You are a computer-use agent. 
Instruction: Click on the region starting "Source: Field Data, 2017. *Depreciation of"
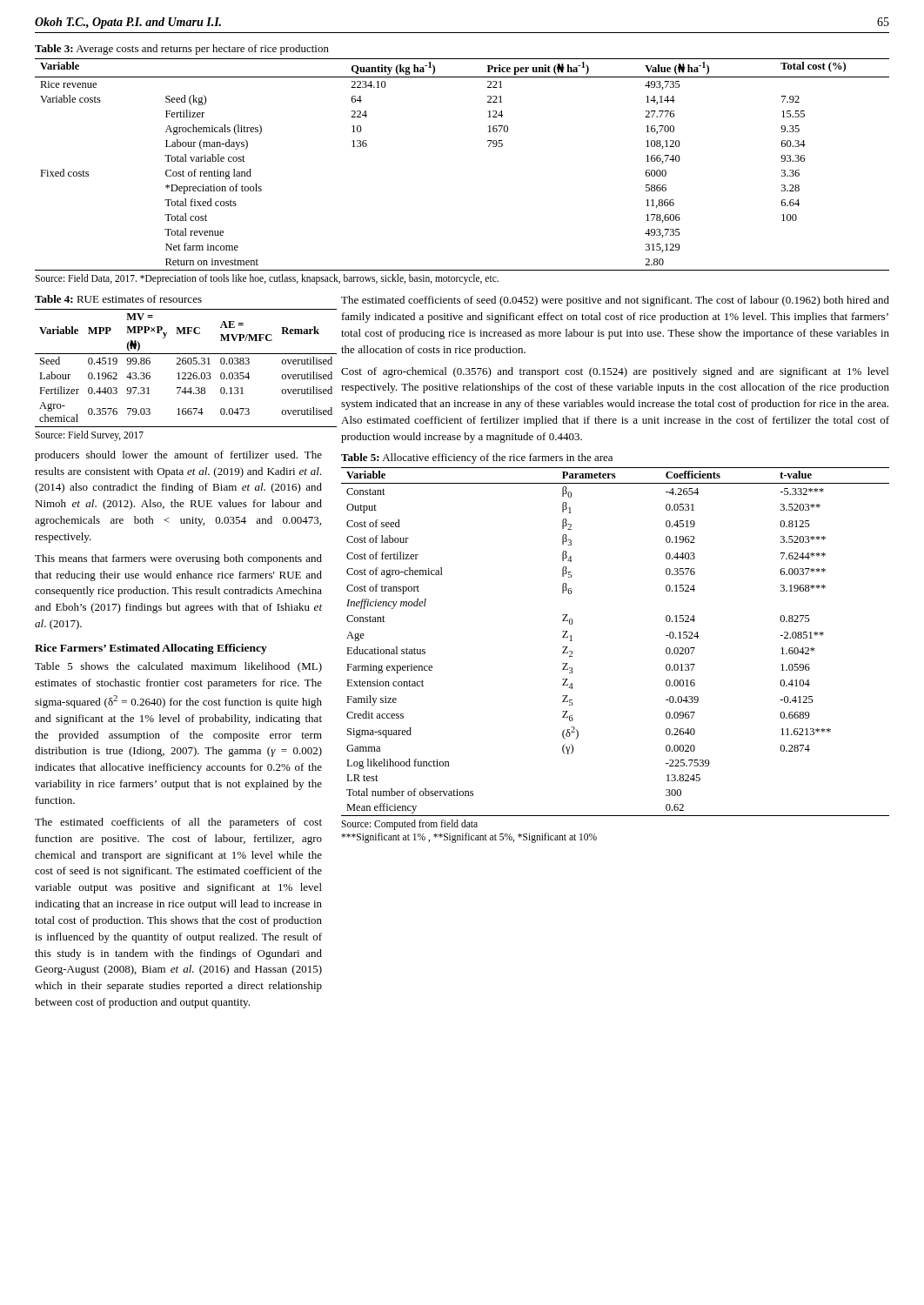pyautogui.click(x=267, y=278)
